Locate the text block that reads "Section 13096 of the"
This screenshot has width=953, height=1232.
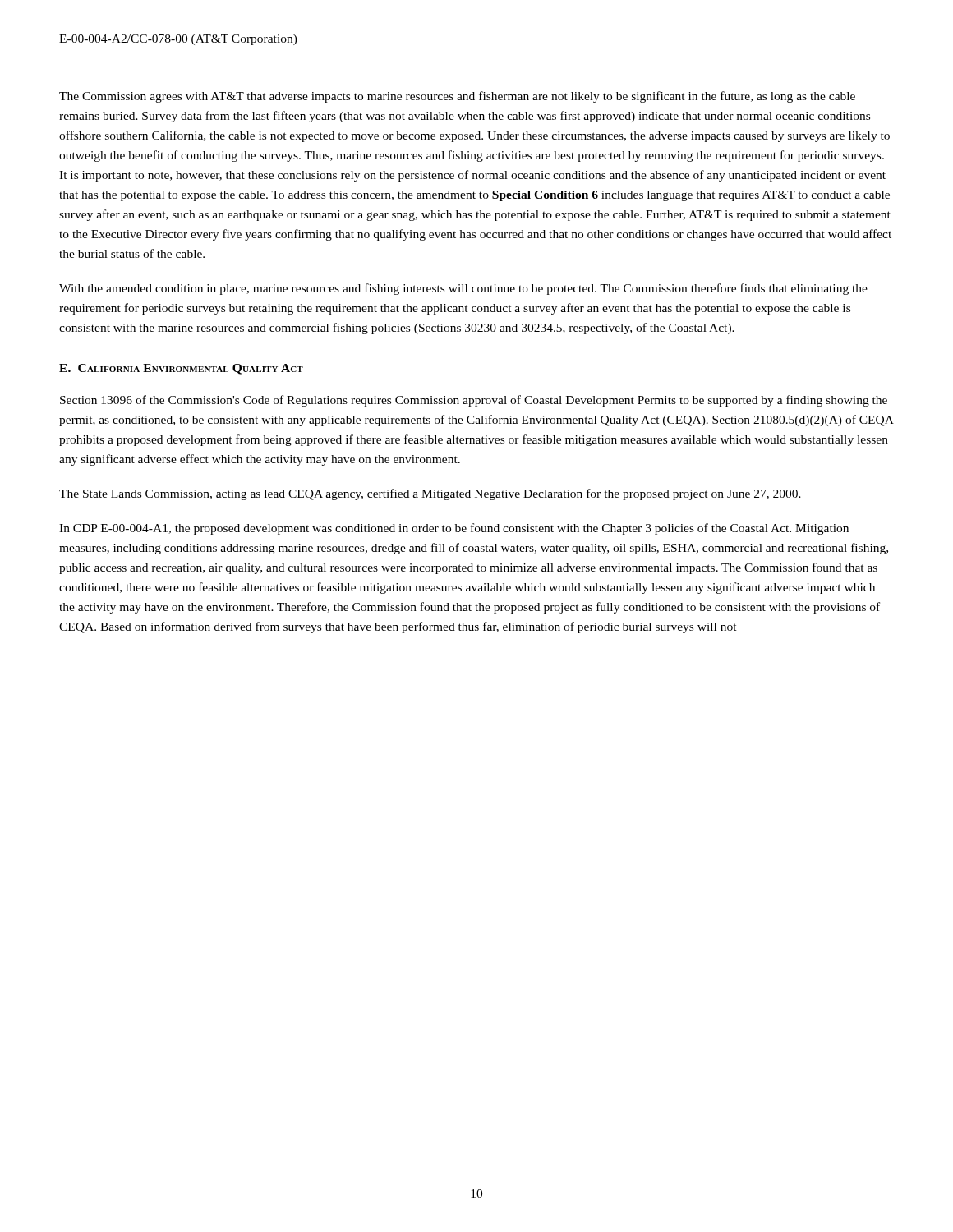[476, 430]
